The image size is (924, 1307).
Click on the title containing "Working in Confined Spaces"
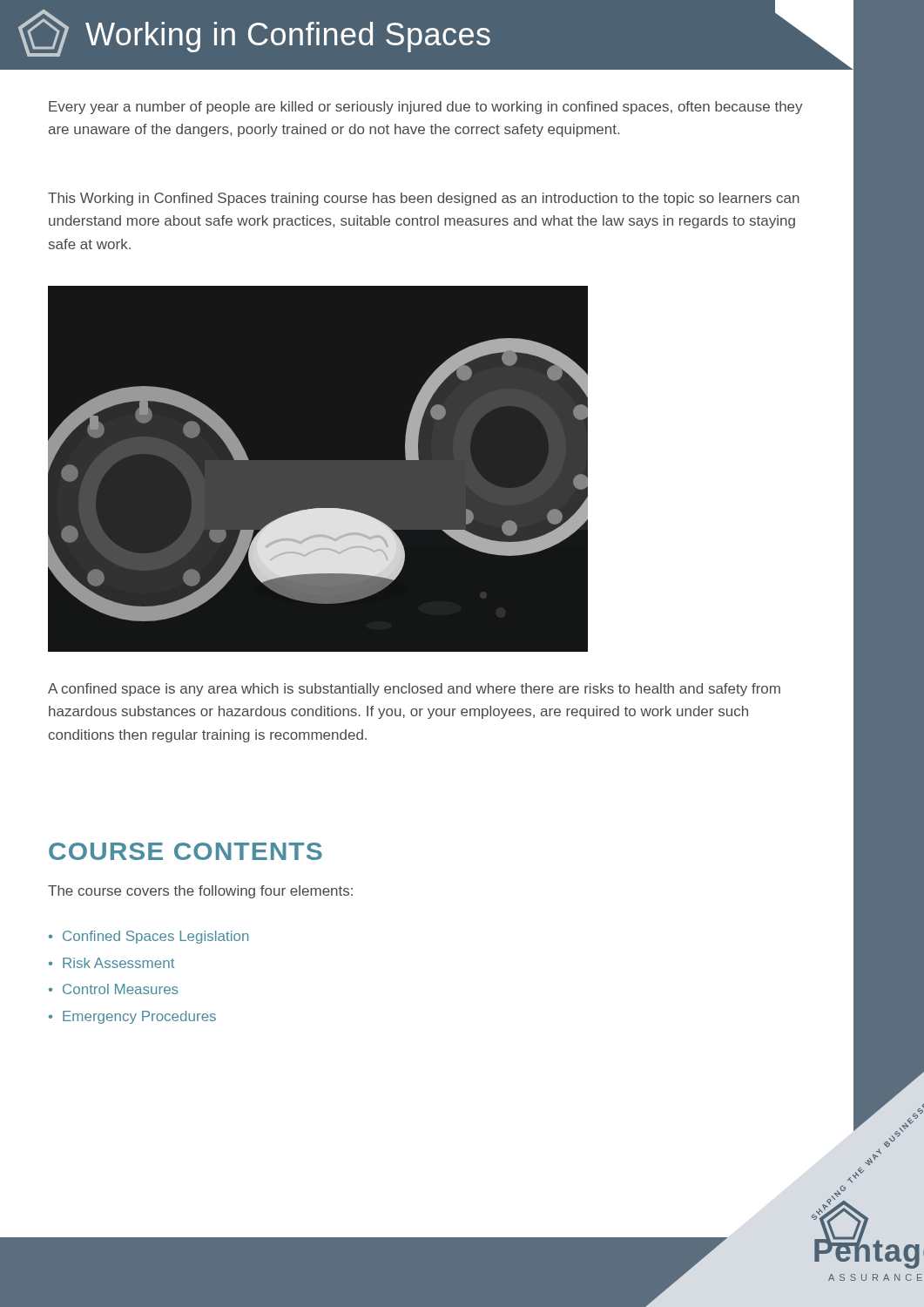pyautogui.click(x=255, y=35)
